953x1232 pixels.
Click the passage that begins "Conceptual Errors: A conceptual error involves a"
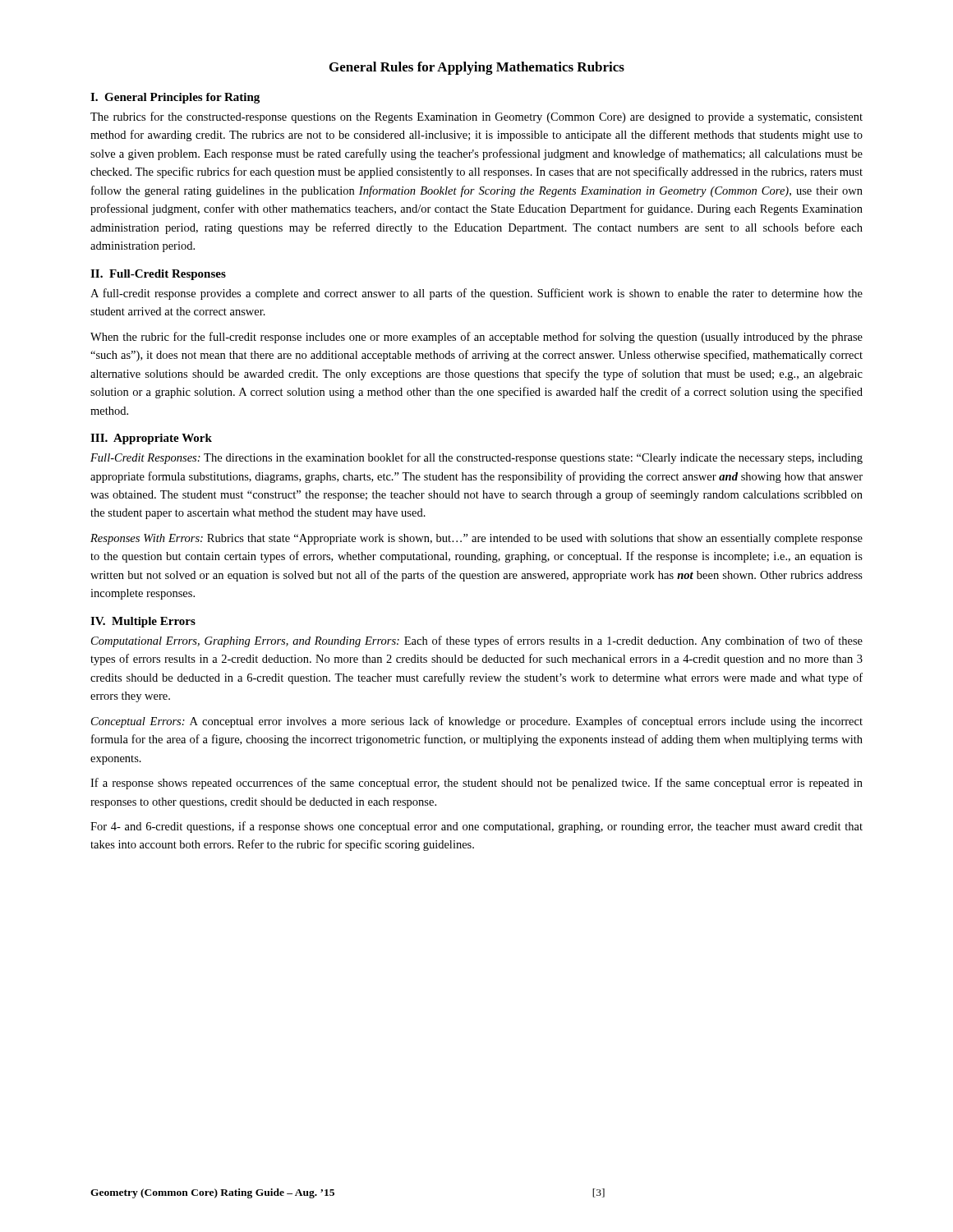coord(476,739)
